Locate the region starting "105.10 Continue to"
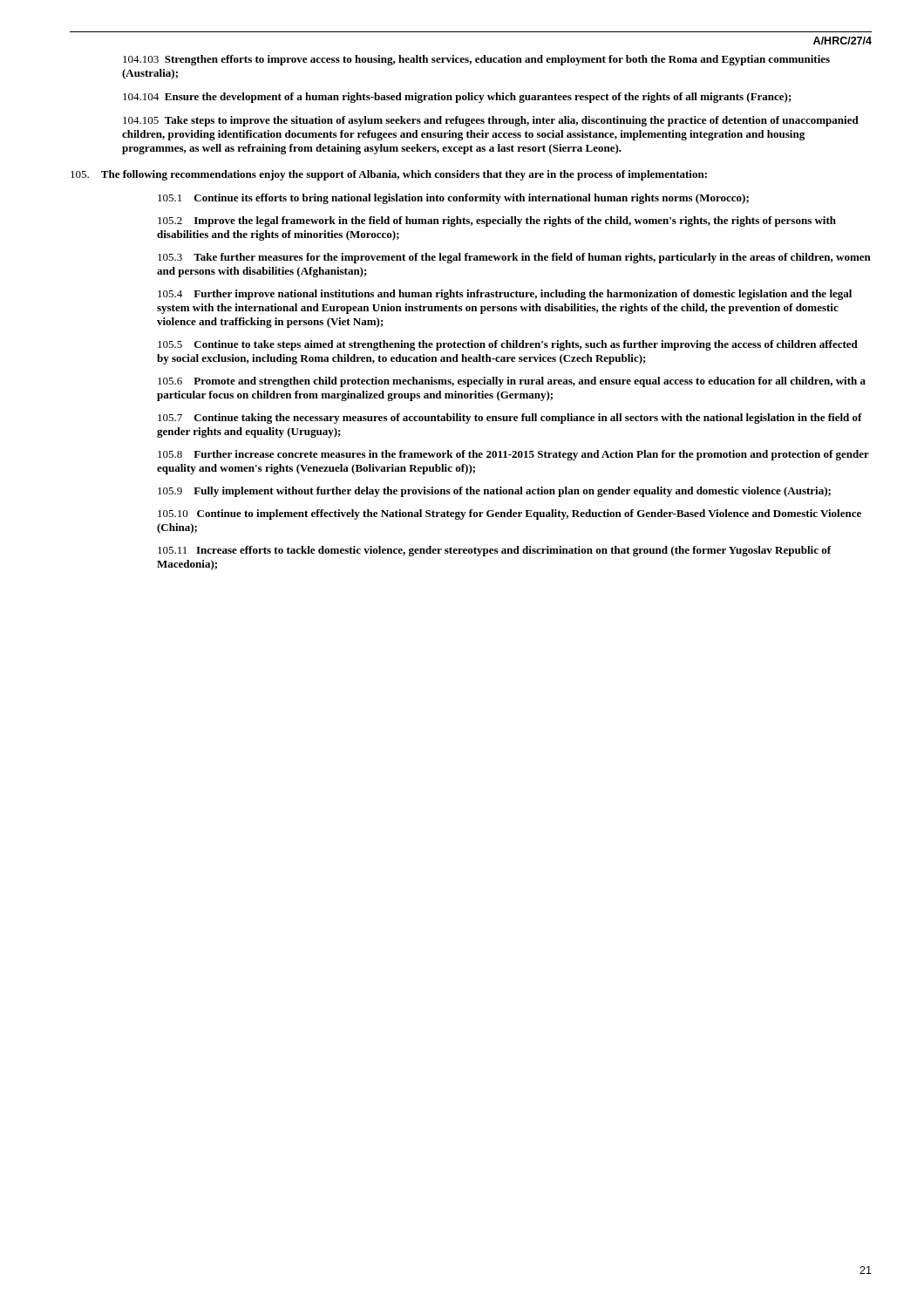 point(509,520)
